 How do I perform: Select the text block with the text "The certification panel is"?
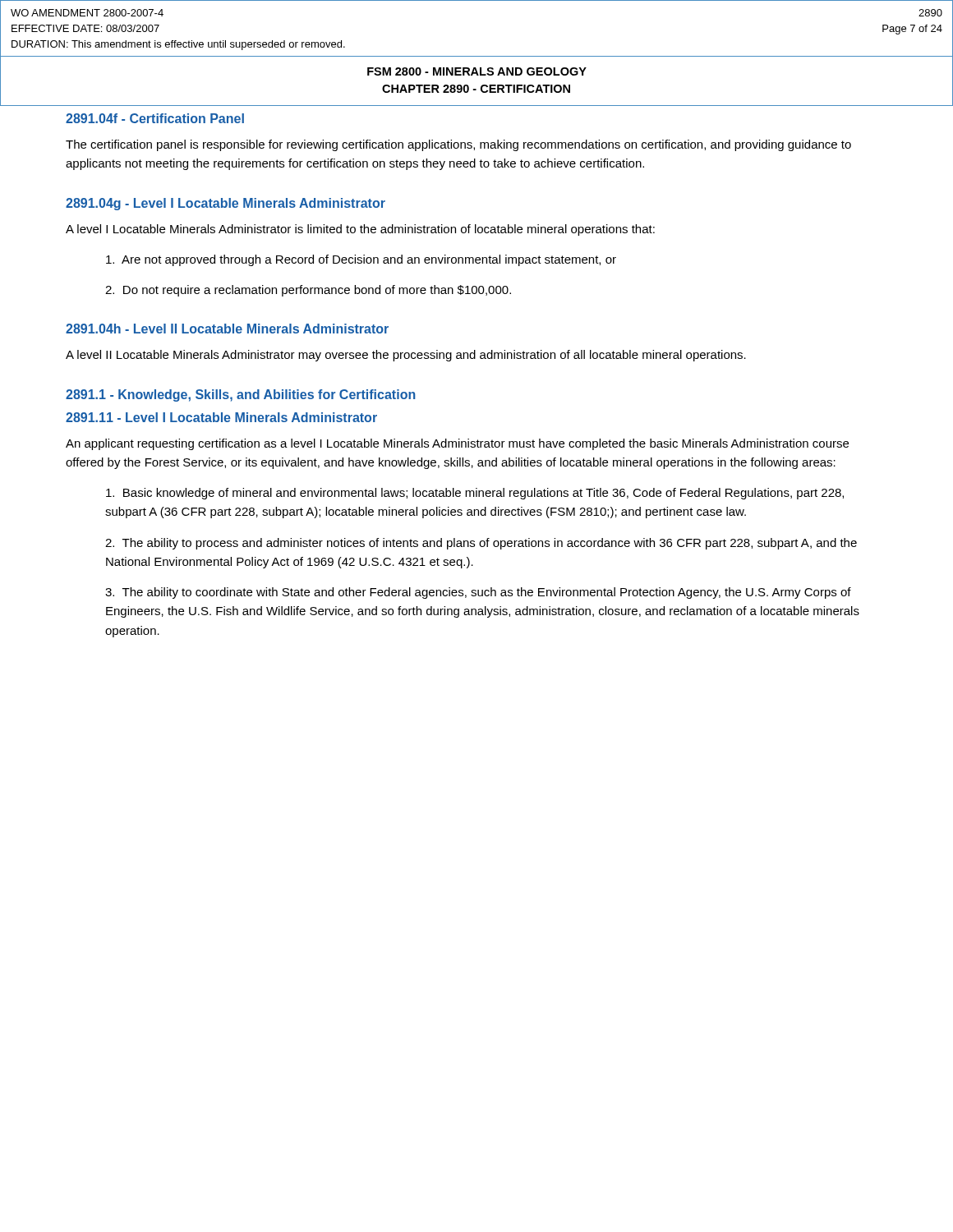459,154
